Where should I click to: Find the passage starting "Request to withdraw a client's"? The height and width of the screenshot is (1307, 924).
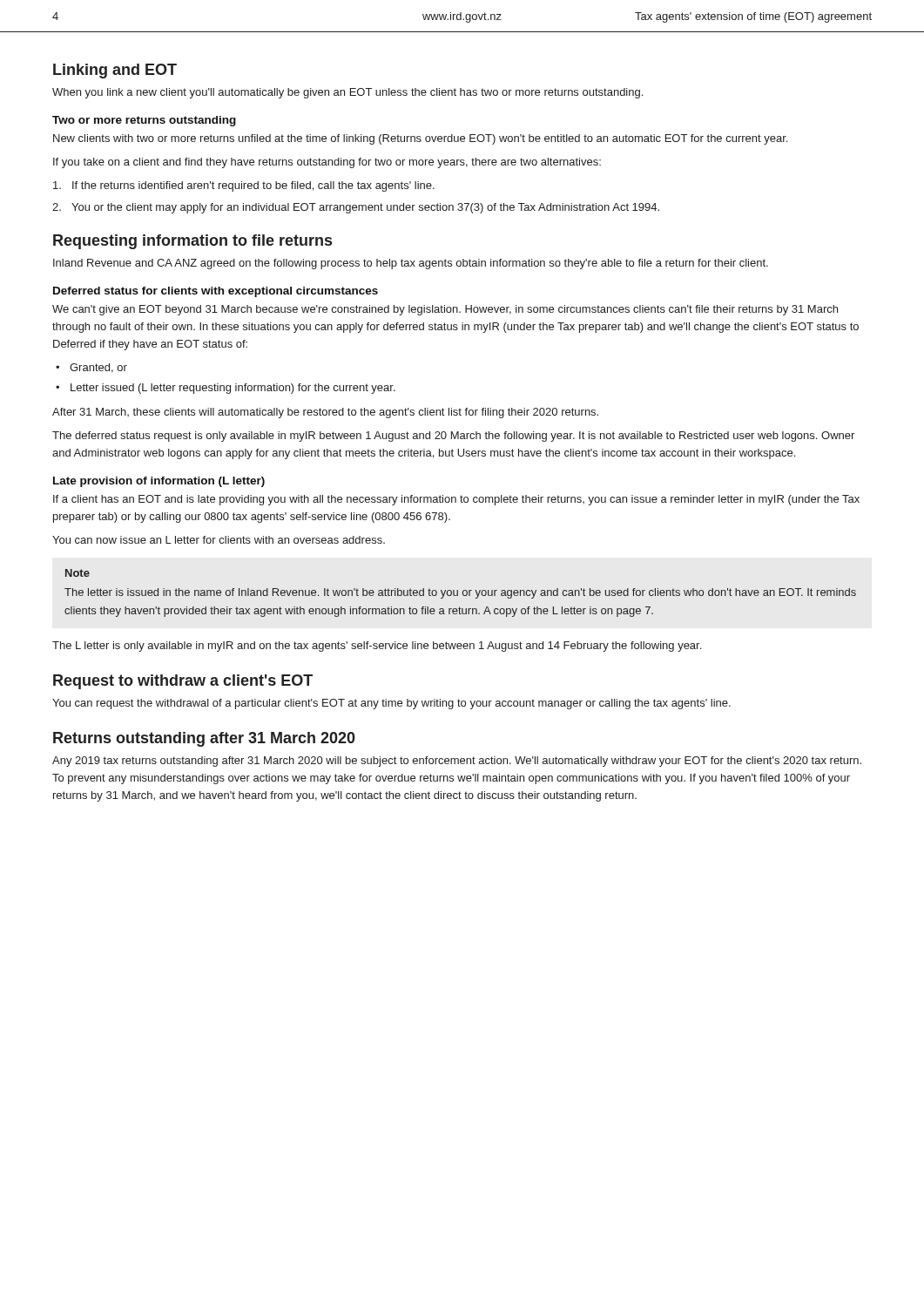click(x=183, y=680)
